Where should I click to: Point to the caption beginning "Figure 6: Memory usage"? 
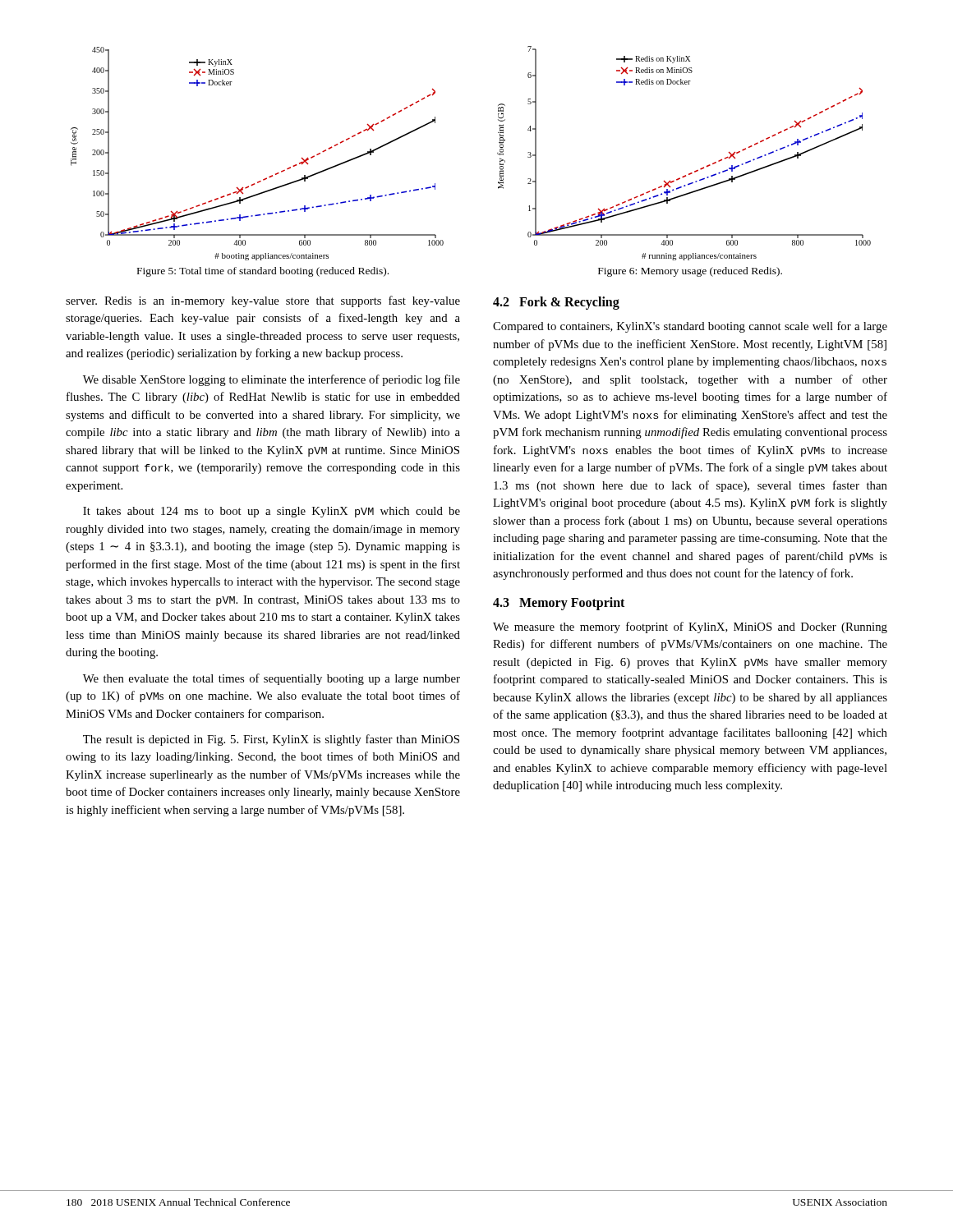point(690,271)
